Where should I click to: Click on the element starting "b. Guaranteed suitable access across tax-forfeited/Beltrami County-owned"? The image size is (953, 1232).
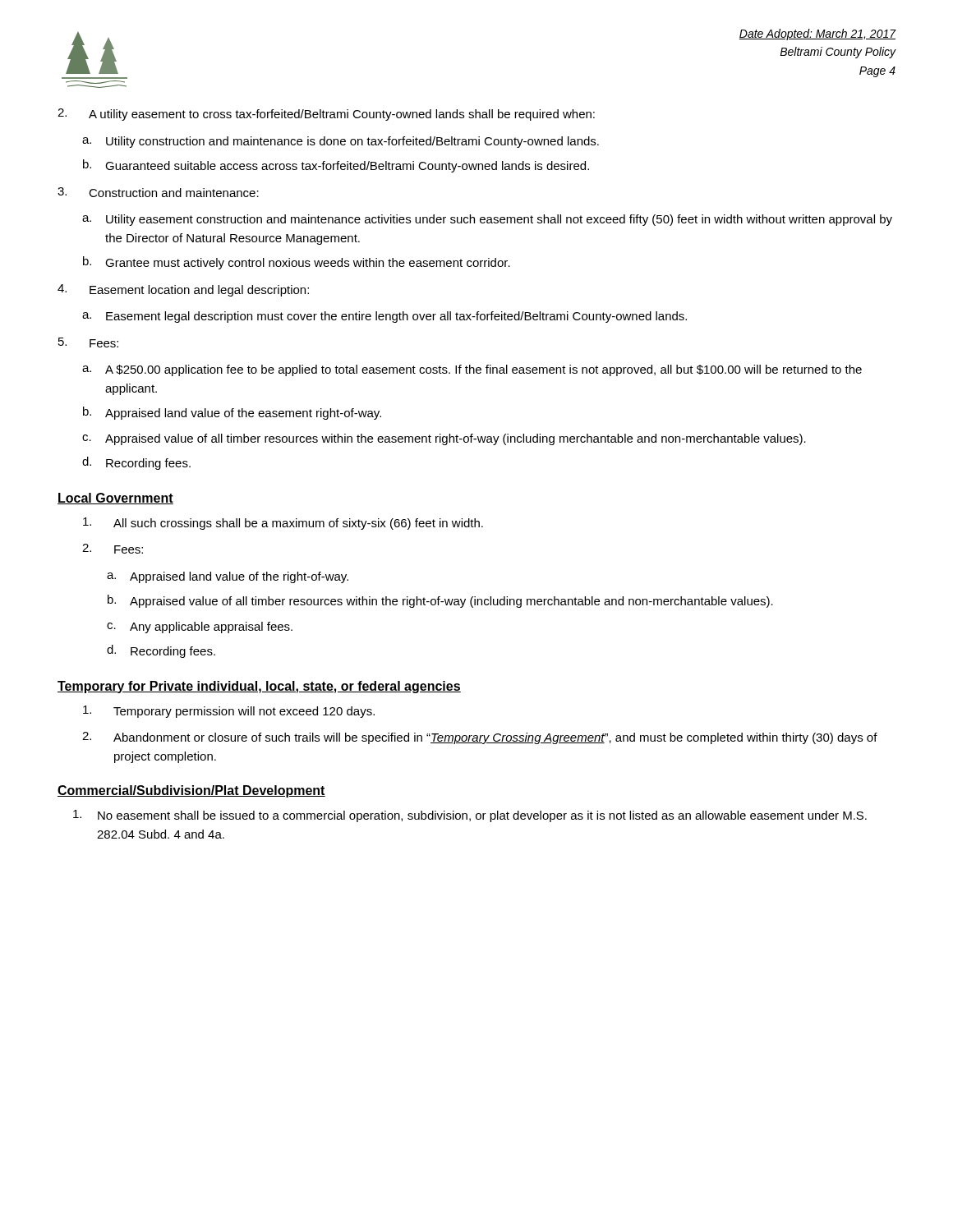[489, 166]
